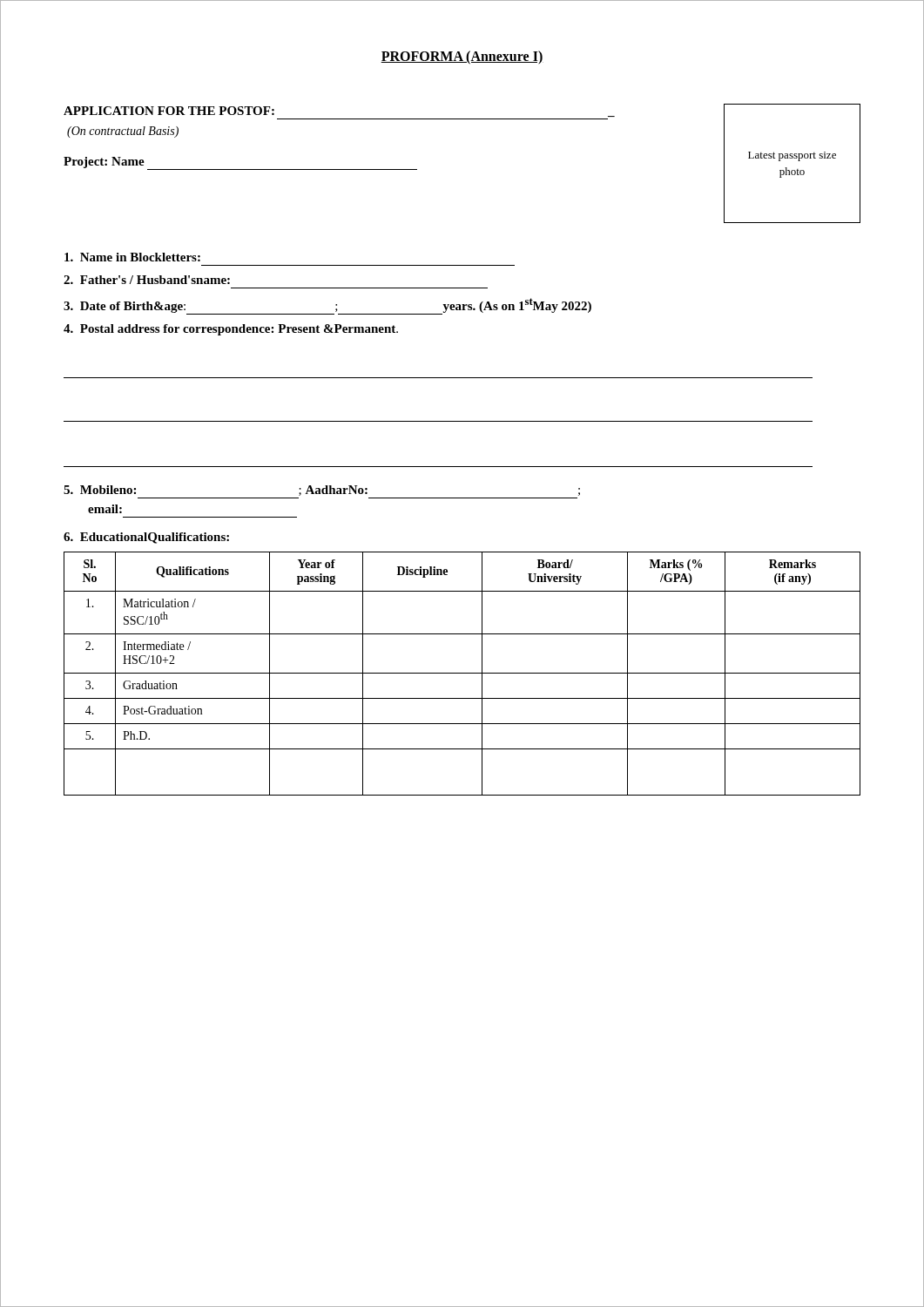Click on the element starting "Latest passport sizephoto"
This screenshot has width=924, height=1307.
coord(462,163)
